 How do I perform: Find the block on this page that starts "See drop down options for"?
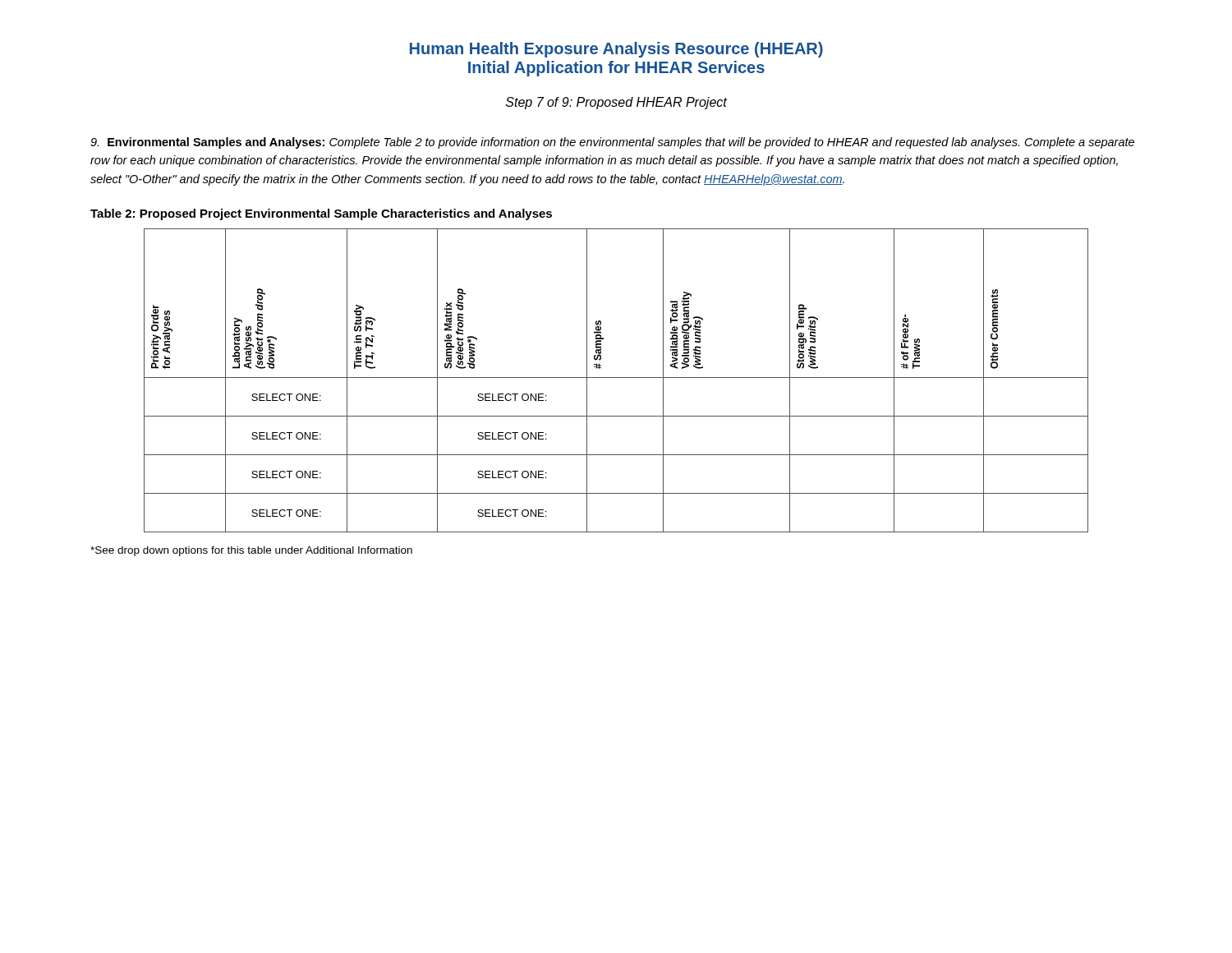point(252,550)
